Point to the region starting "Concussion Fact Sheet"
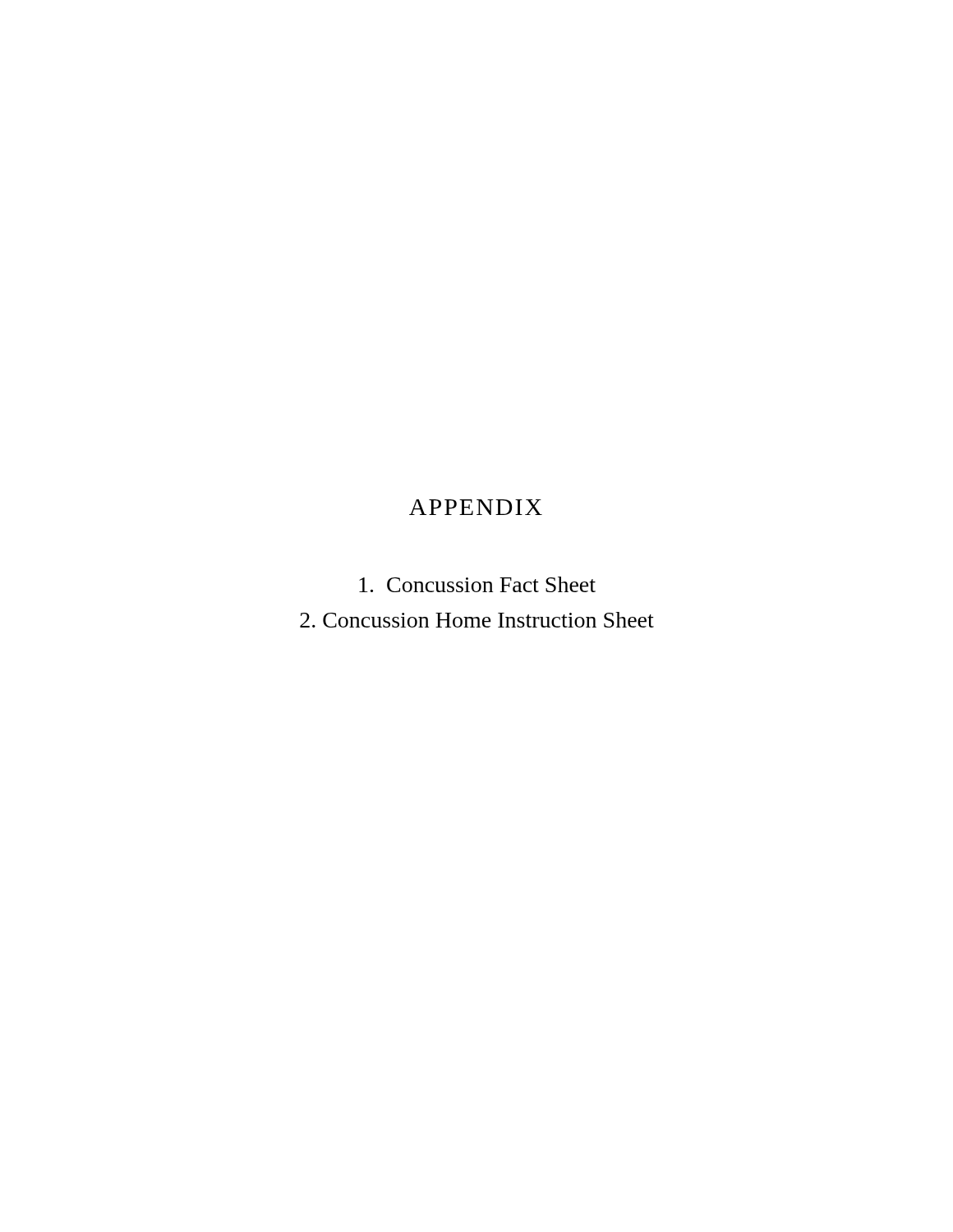The image size is (953, 1232). pyautogui.click(x=476, y=584)
